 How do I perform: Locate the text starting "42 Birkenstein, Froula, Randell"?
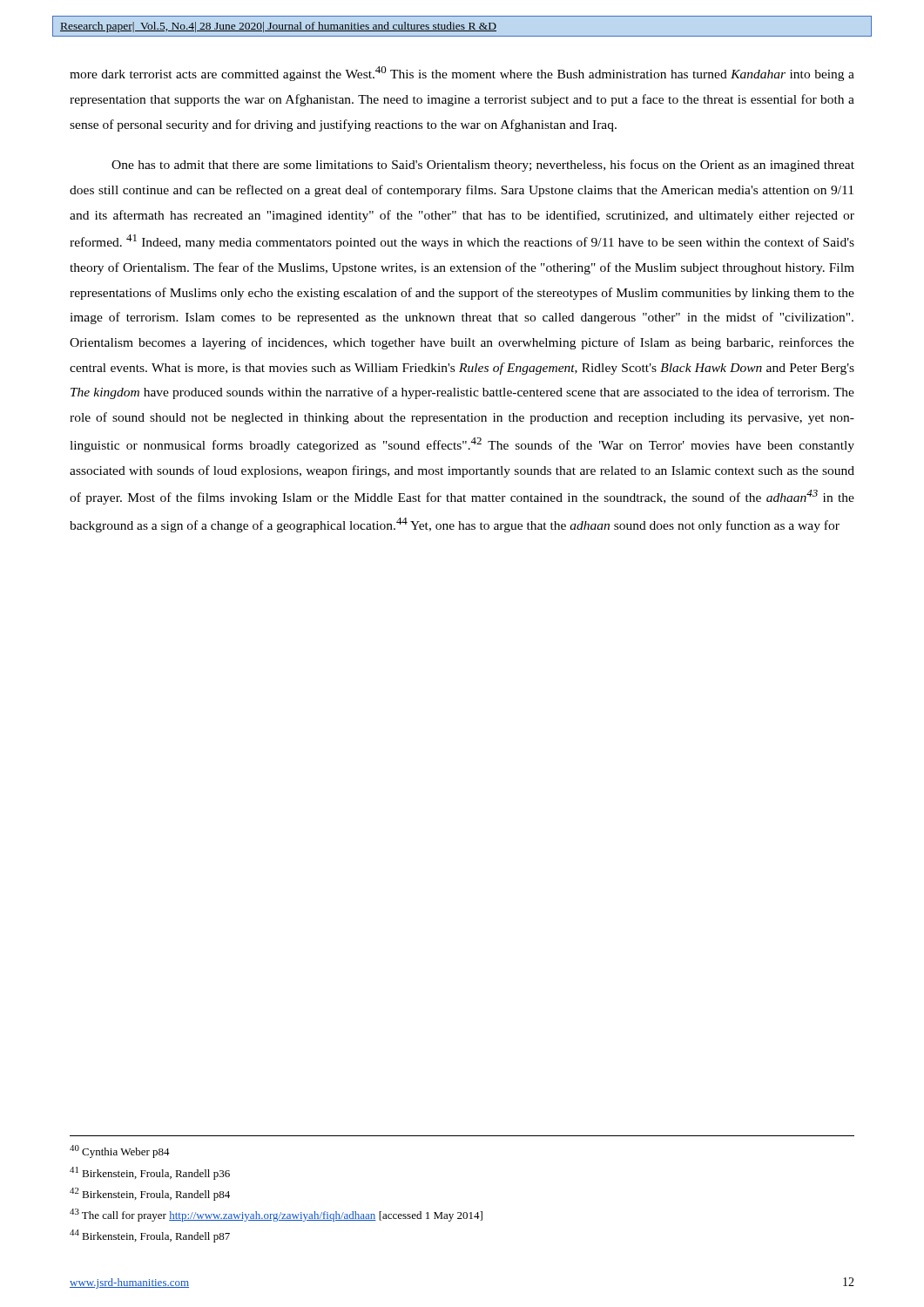[150, 1193]
